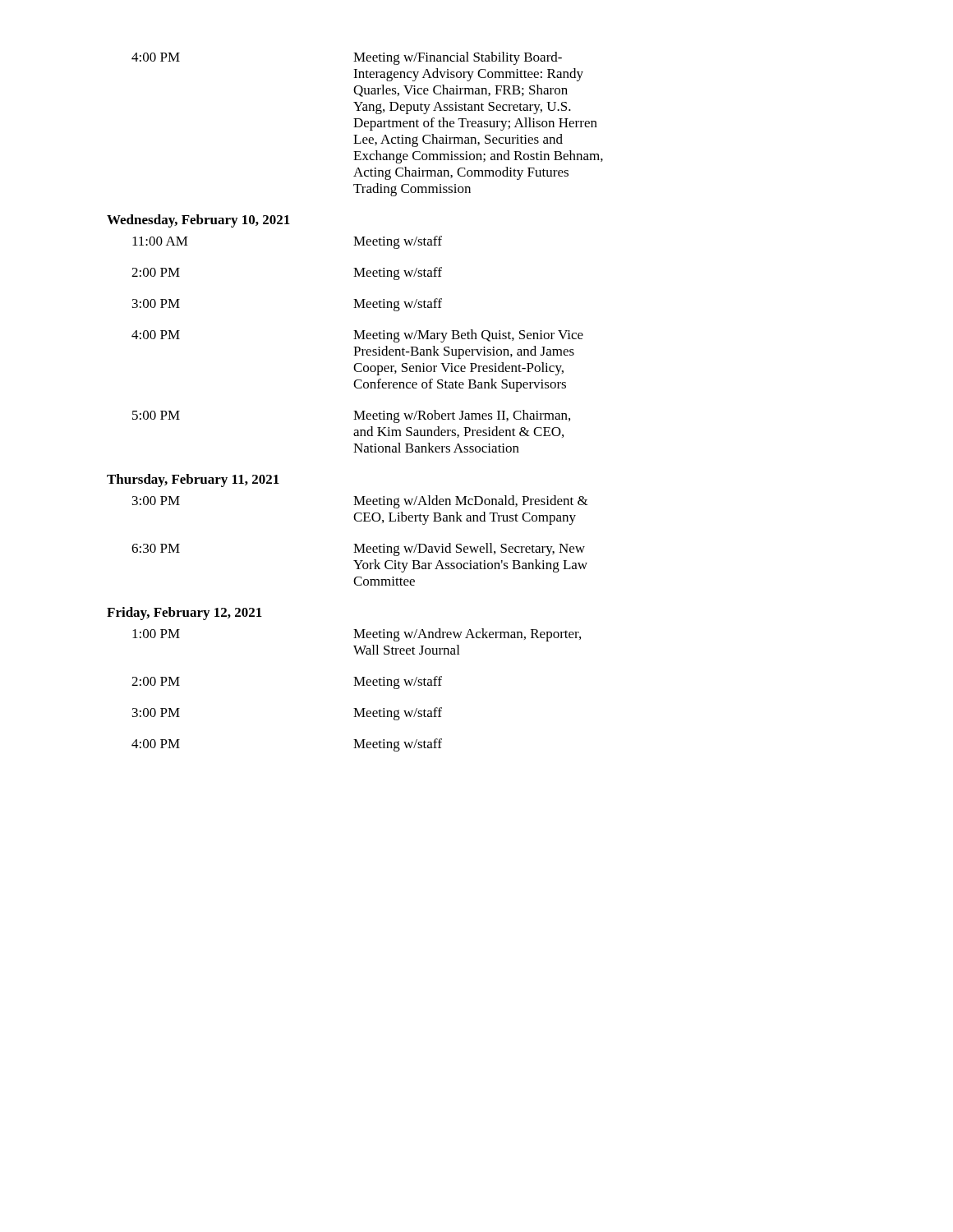Point to the block beginning "4:00 PM Meeting w/Mary Beth Quist, Senior"
Viewport: 953px width, 1232px height.
pos(472,360)
